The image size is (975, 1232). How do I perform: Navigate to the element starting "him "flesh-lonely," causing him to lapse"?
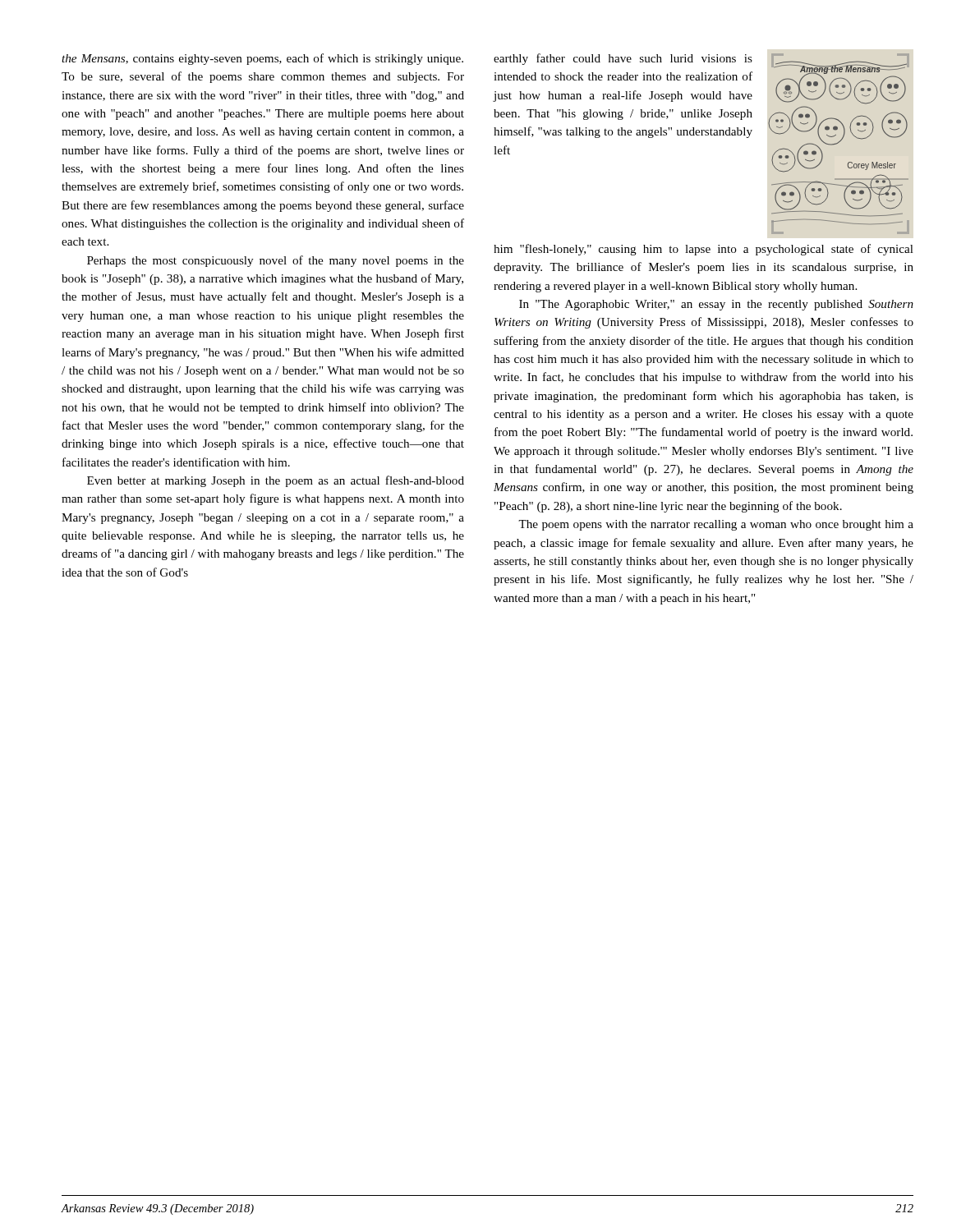click(x=704, y=267)
